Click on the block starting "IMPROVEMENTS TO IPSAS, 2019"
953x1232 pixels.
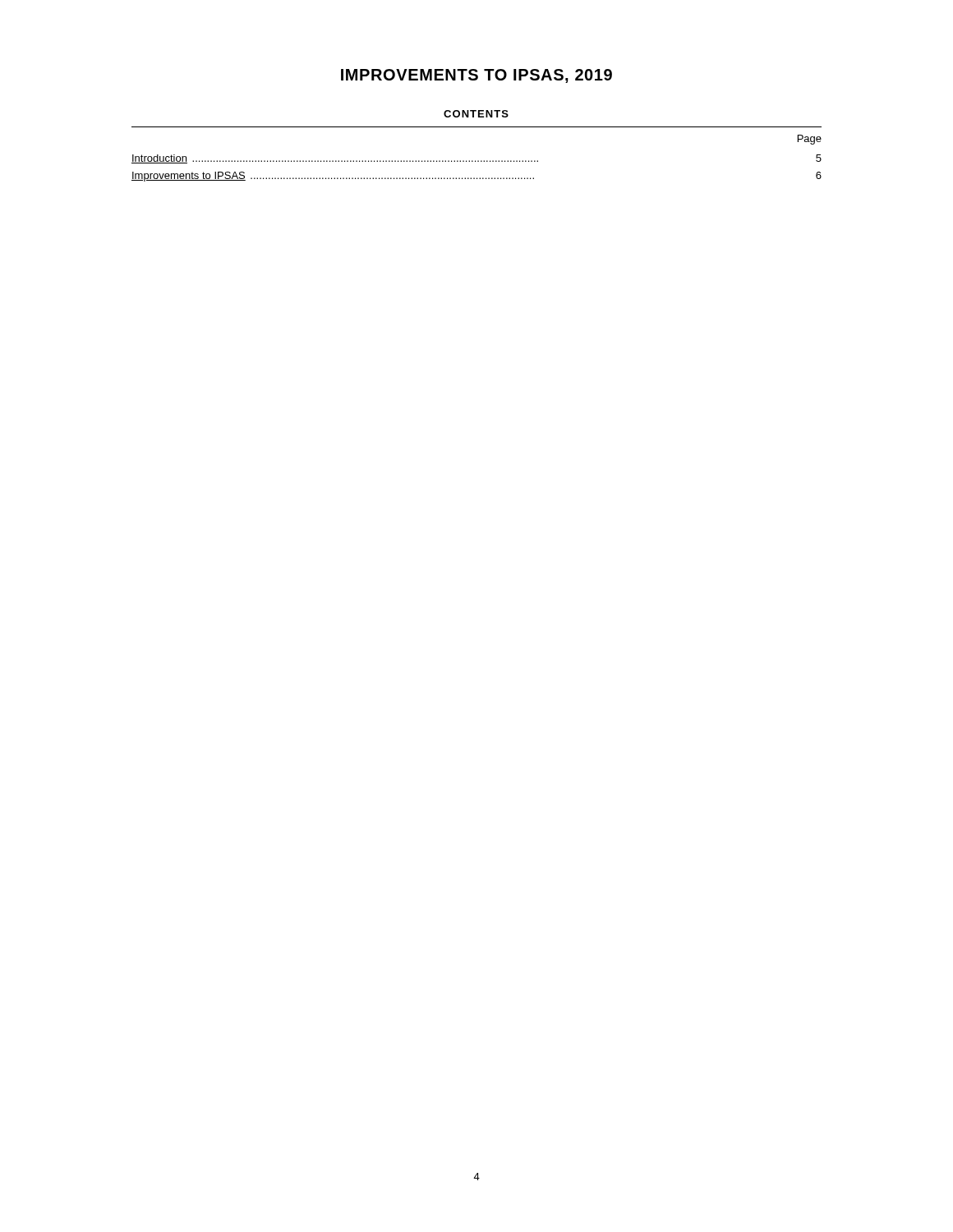tap(476, 75)
